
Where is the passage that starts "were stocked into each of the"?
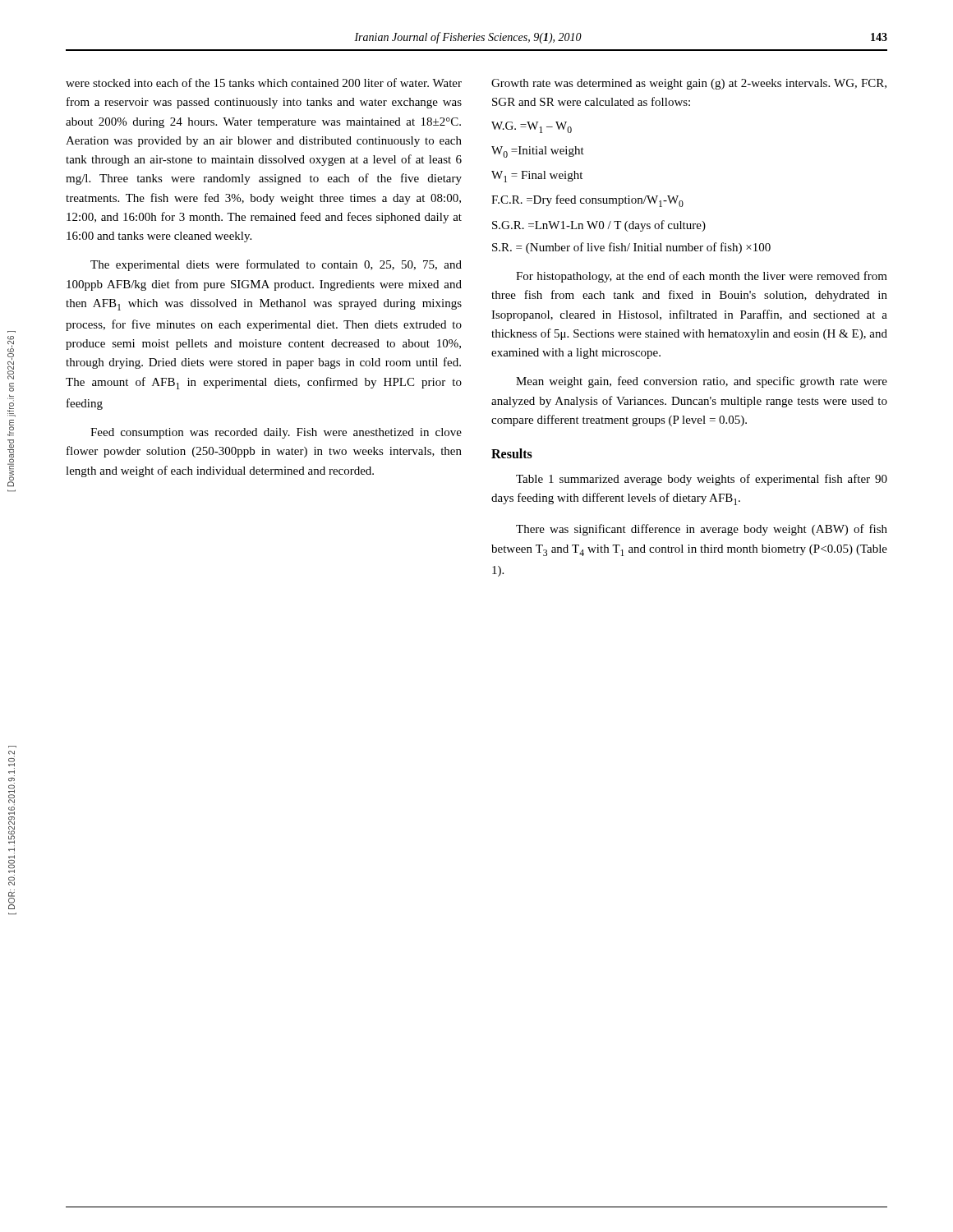(x=264, y=160)
